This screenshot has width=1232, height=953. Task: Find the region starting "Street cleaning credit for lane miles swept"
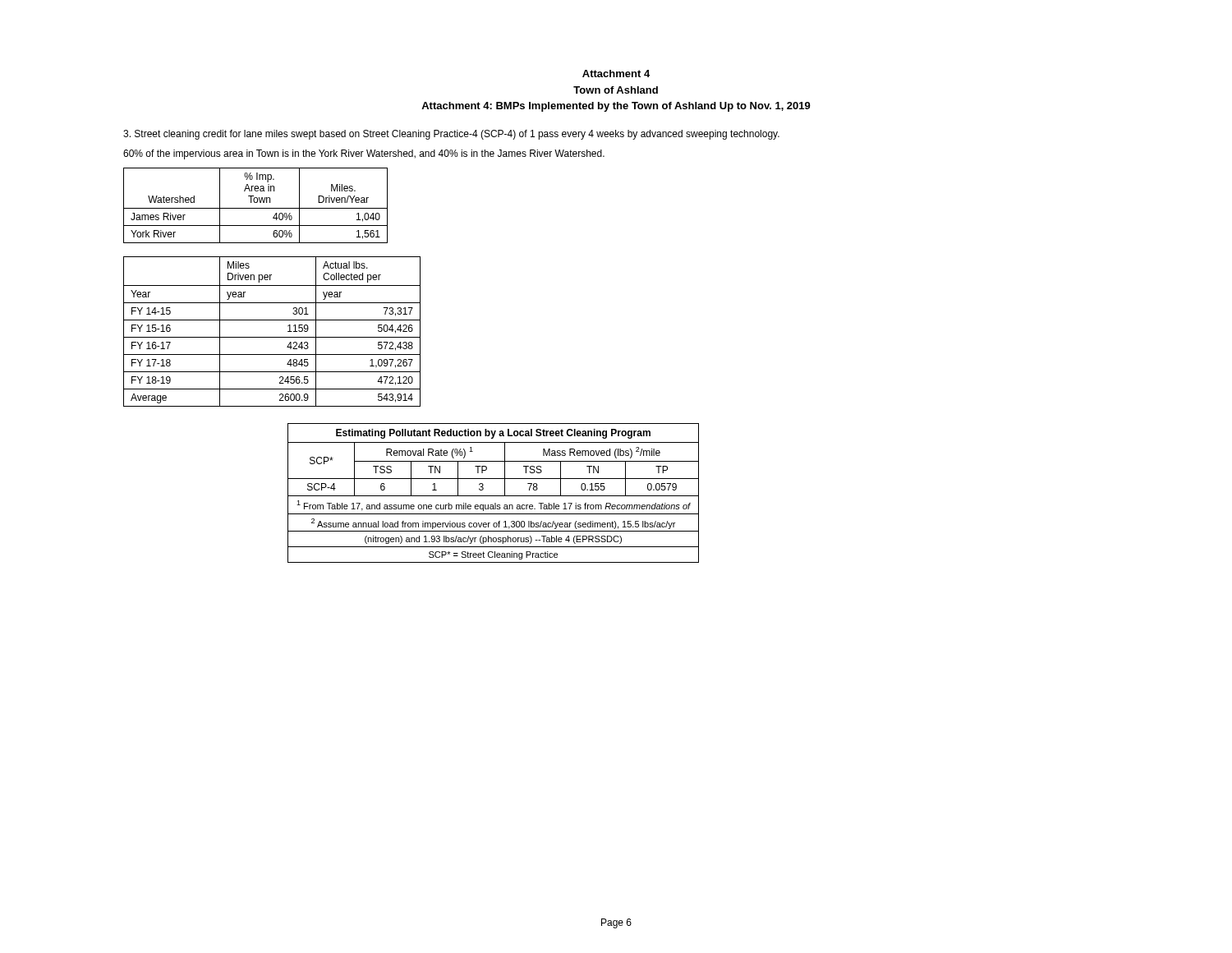(452, 134)
